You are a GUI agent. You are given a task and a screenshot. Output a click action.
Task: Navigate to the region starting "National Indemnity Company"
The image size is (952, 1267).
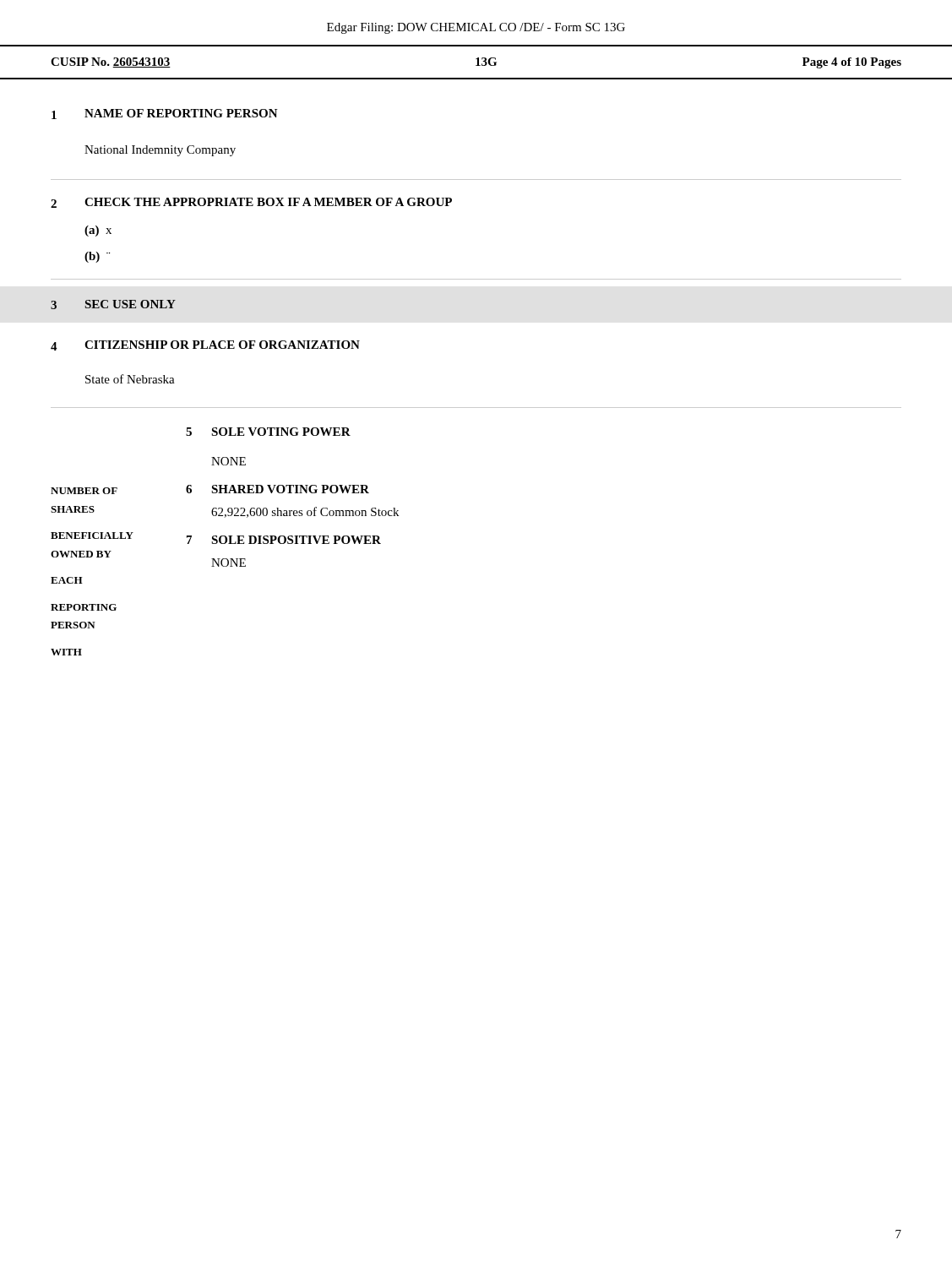point(160,150)
